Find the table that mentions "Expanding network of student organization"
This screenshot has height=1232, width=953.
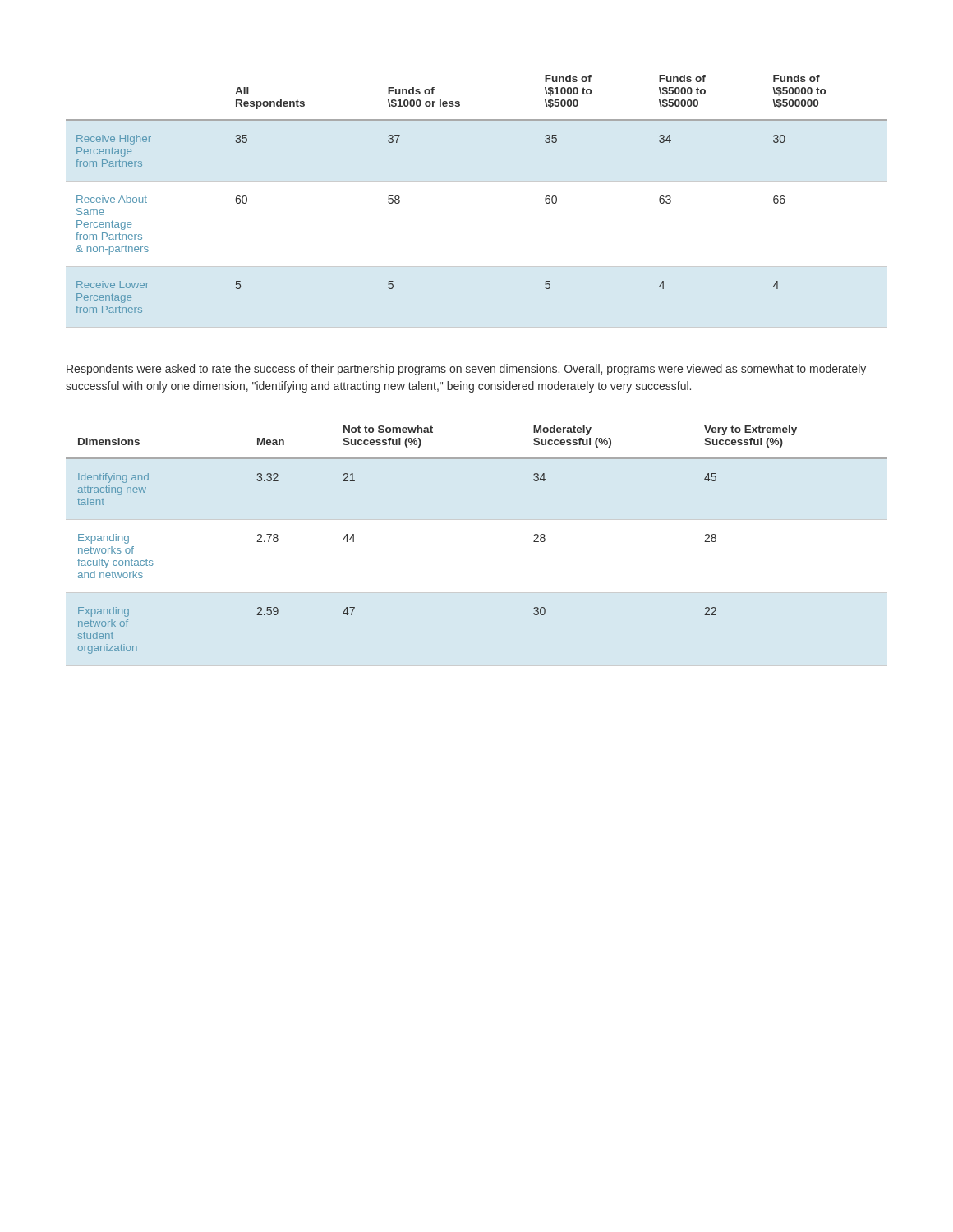click(476, 541)
